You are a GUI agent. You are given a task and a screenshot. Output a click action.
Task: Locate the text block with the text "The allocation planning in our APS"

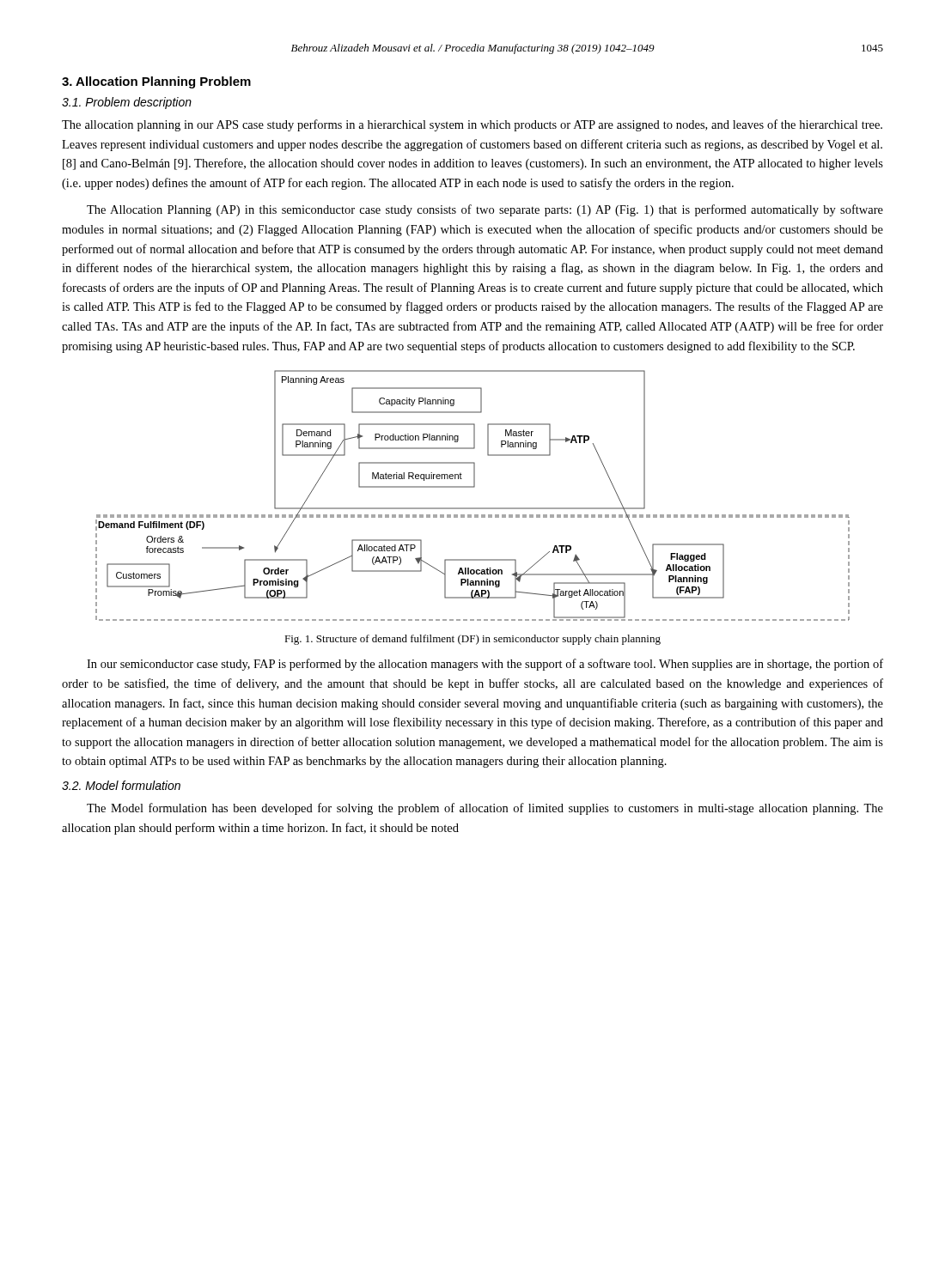click(472, 154)
